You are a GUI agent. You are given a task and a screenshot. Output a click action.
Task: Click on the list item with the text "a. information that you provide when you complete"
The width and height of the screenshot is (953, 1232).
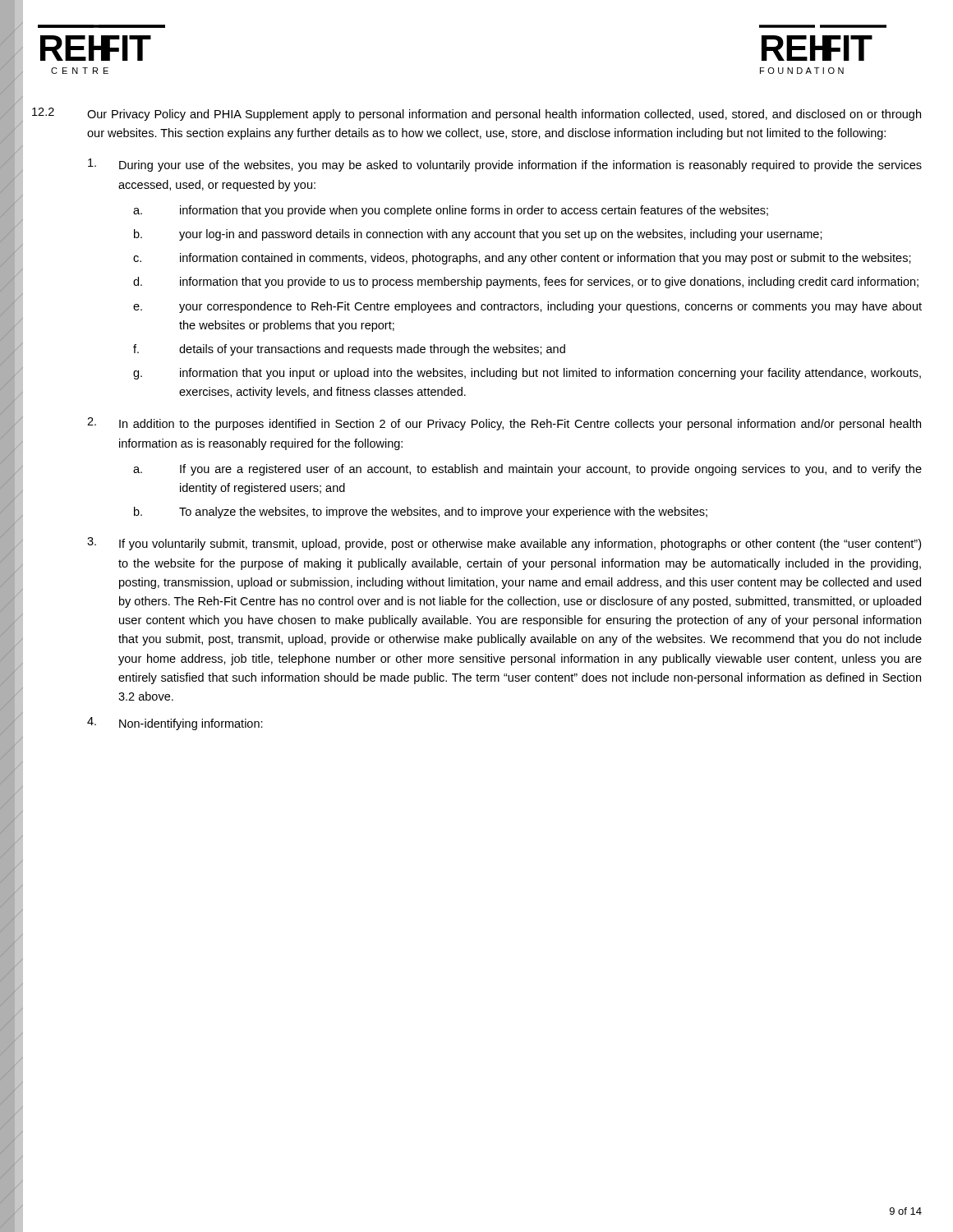point(520,211)
